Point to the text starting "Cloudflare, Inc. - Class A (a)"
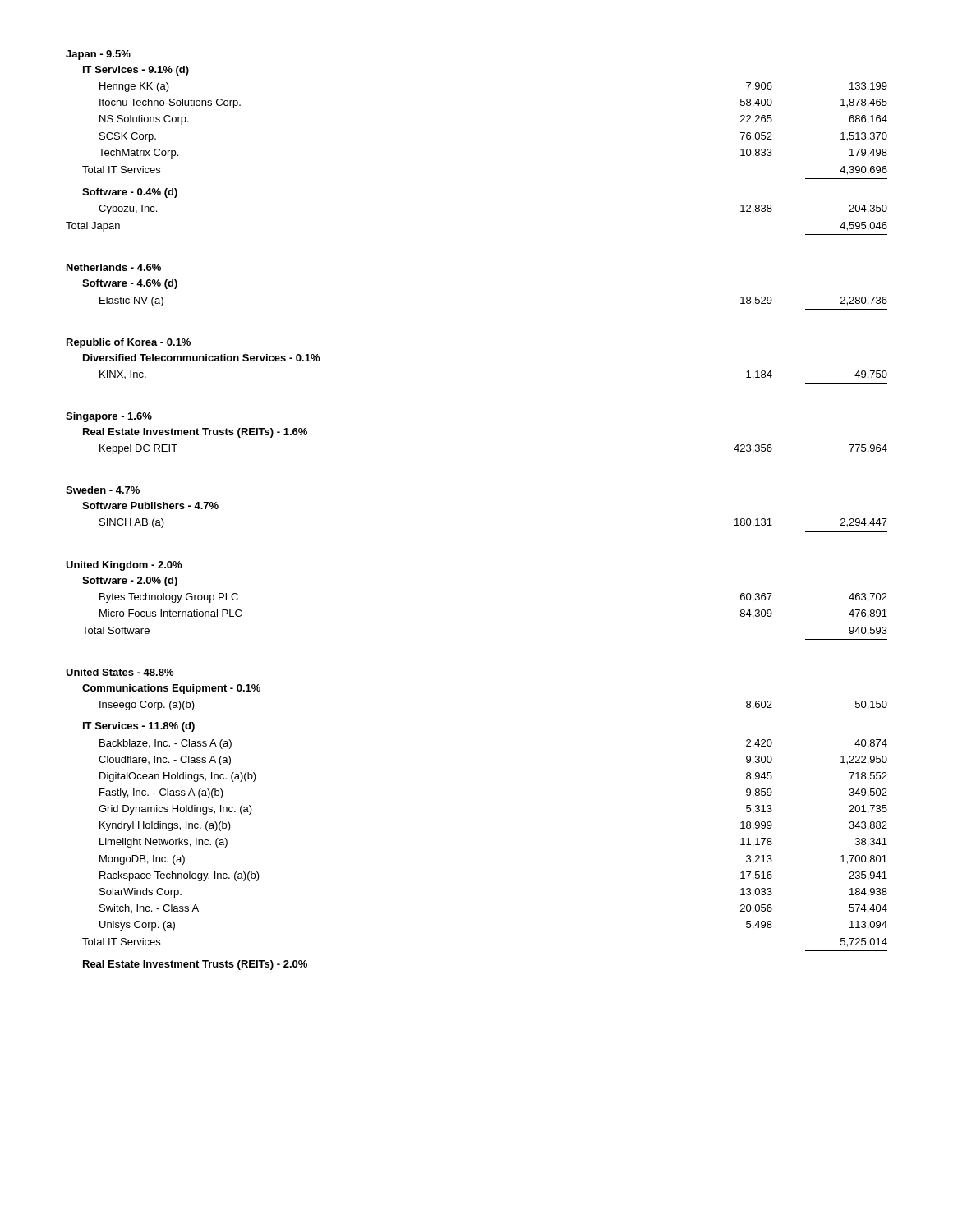This screenshot has width=953, height=1232. (162, 760)
